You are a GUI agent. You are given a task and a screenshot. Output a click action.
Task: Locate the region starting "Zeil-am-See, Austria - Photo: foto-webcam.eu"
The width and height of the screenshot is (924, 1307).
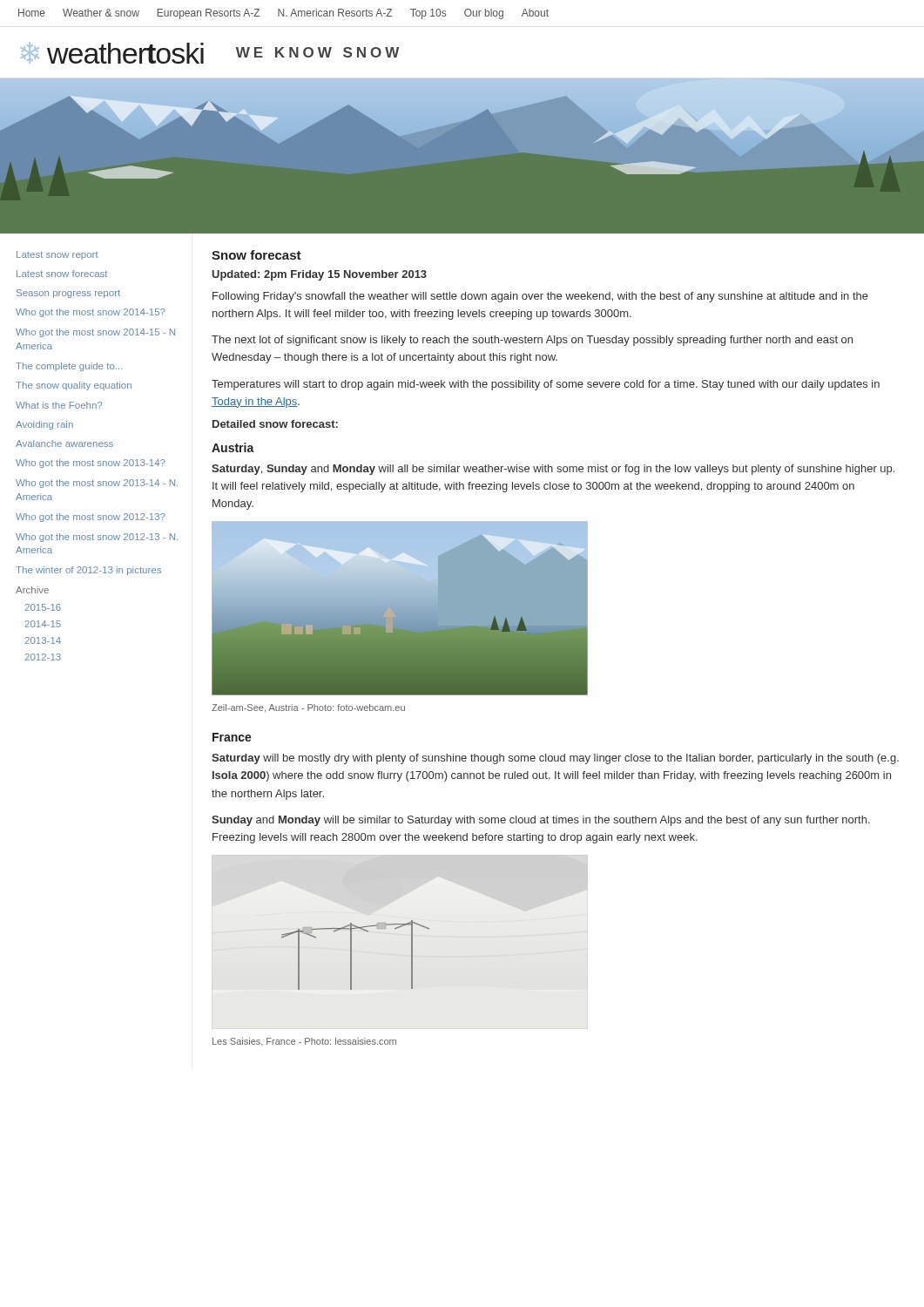point(309,708)
